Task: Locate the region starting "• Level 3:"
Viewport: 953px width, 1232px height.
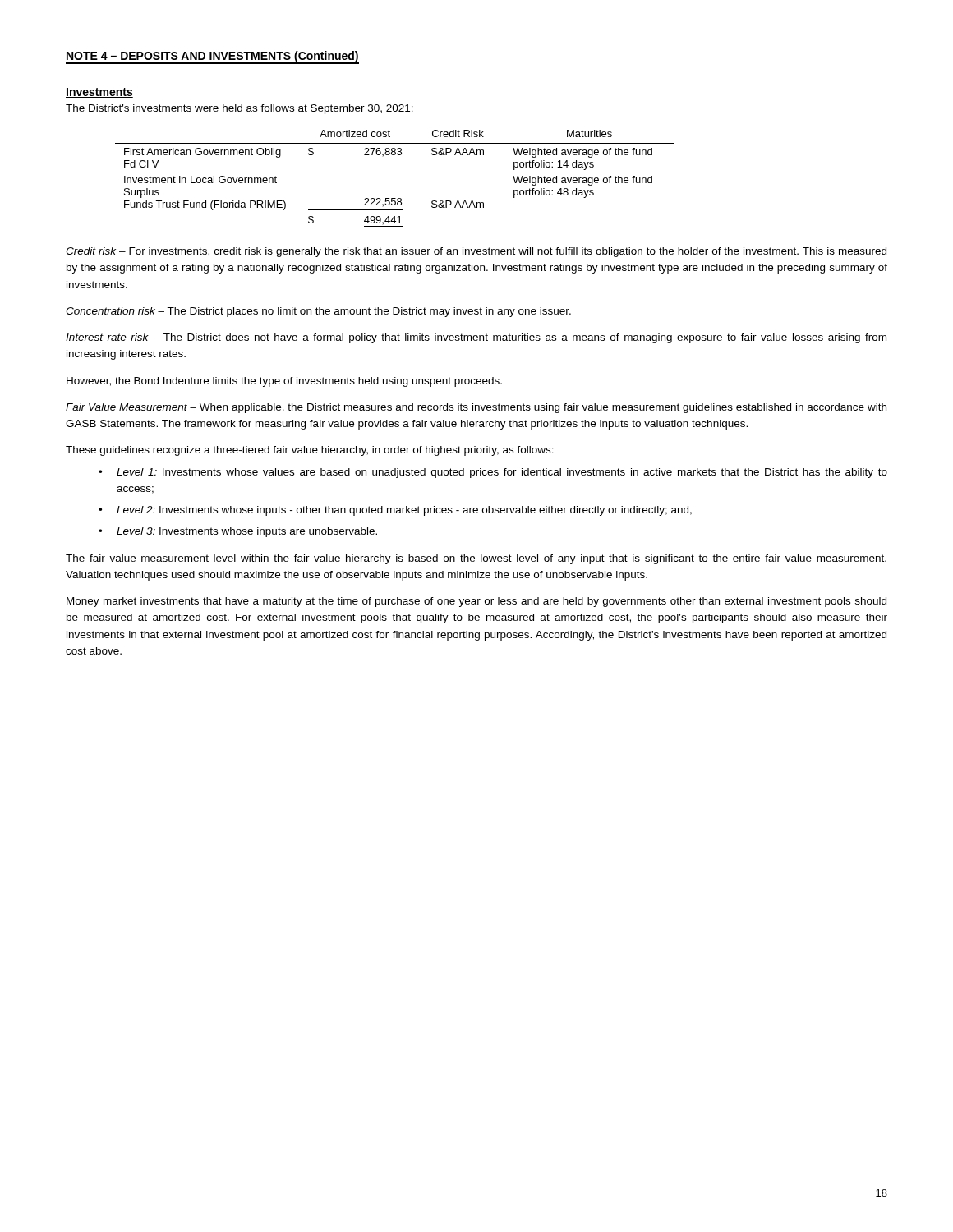Action: pyautogui.click(x=238, y=532)
